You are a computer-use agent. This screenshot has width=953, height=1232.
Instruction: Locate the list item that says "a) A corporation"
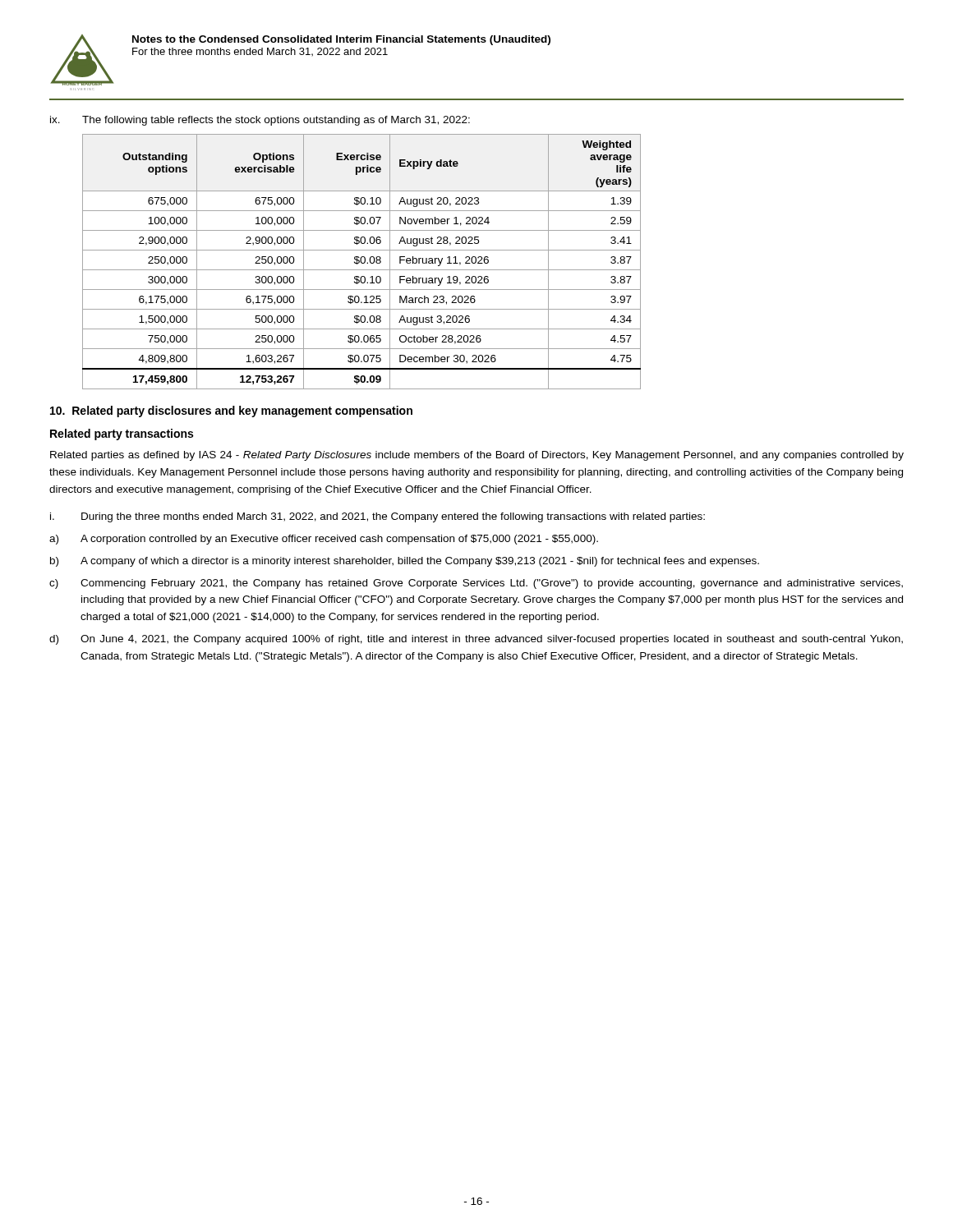[476, 539]
